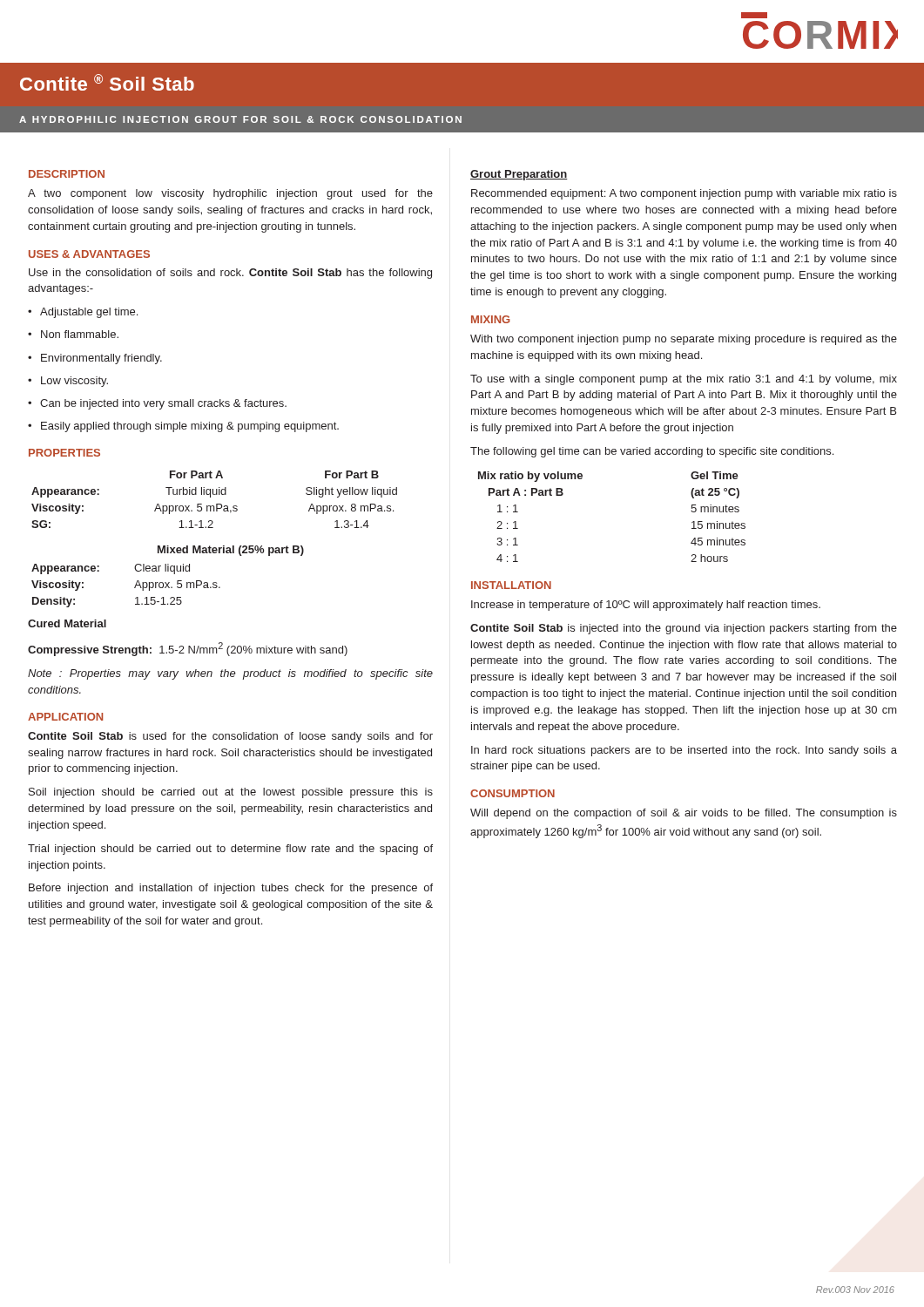Select the region starting "Compressive Strength: 1.5-2 N/mm2 (20% mixture with sand)"
Screen dimensions: 1307x924
click(230, 649)
